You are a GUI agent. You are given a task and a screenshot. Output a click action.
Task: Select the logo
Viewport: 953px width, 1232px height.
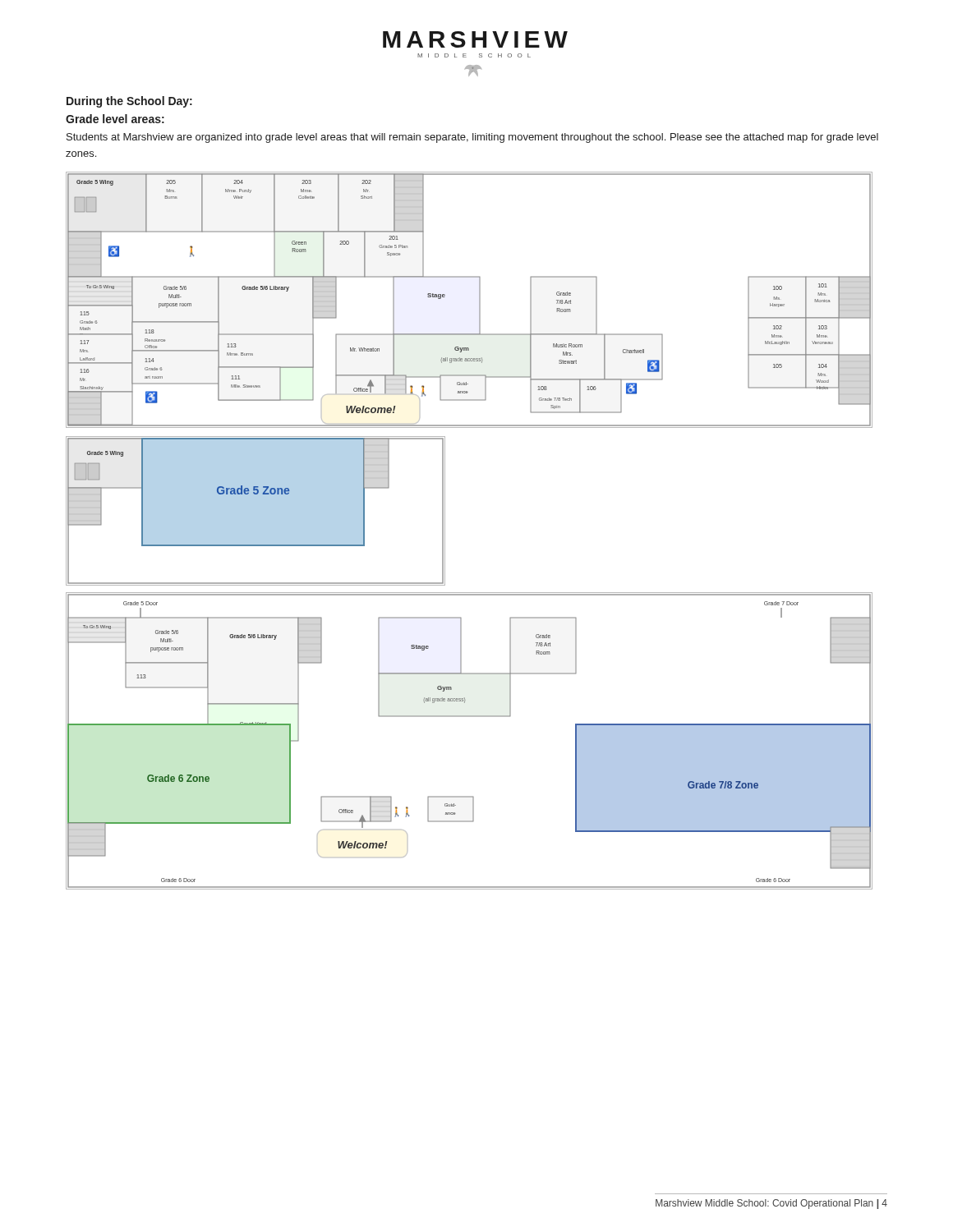click(476, 43)
